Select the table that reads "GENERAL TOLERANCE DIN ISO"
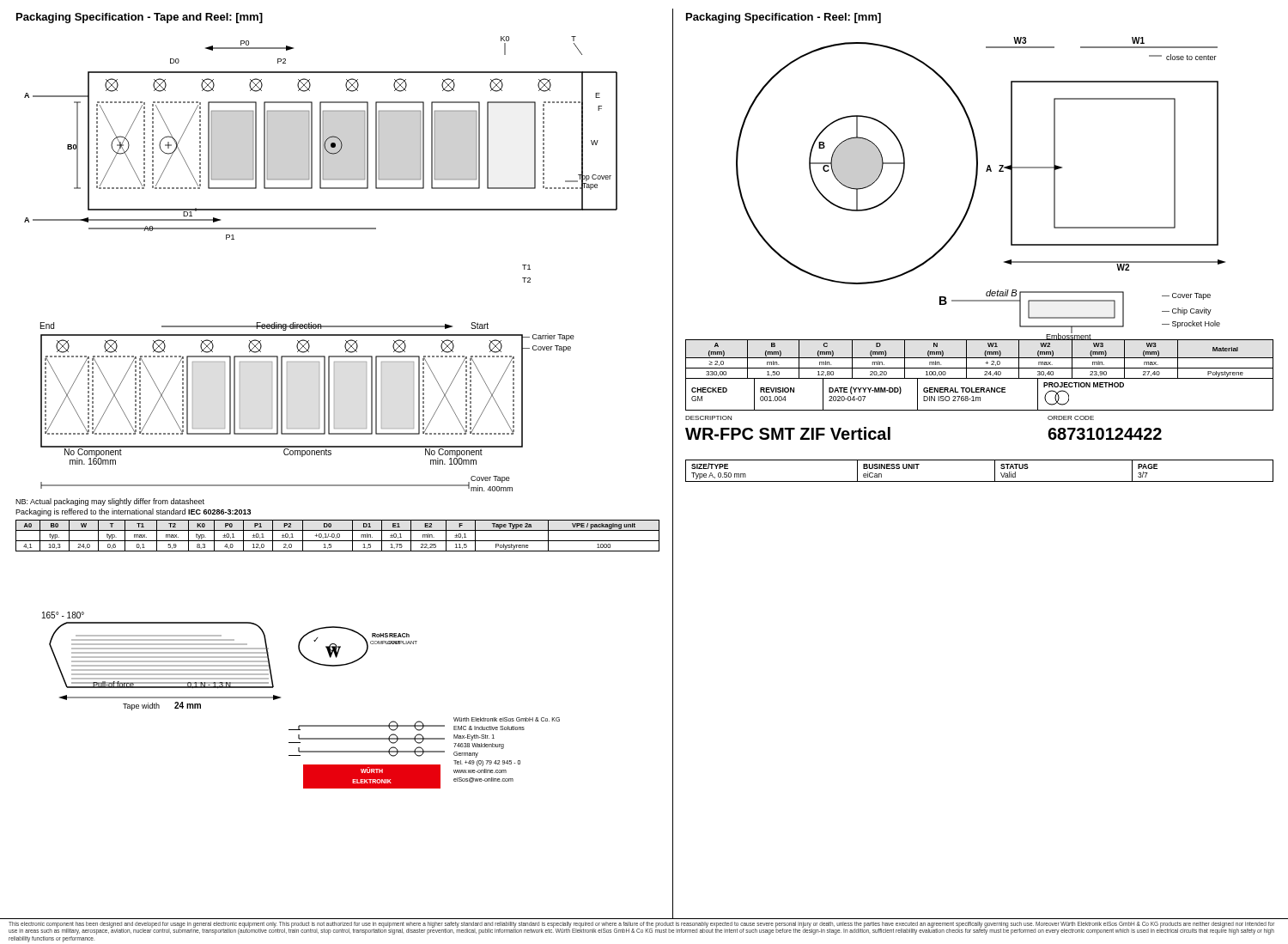Screen dimensions: 944x1288 [979, 394]
